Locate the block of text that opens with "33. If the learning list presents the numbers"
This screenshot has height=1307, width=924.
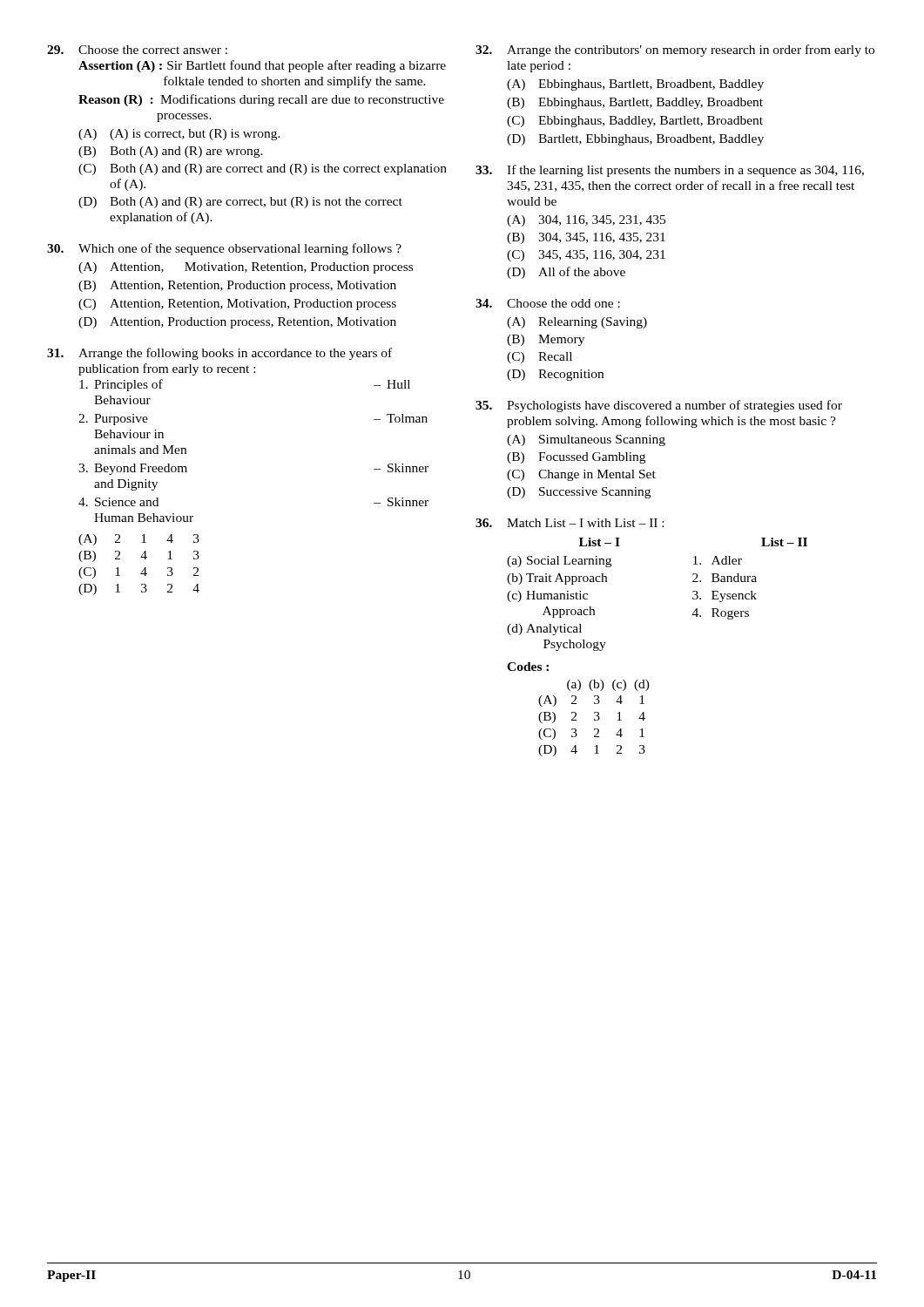coord(676,221)
